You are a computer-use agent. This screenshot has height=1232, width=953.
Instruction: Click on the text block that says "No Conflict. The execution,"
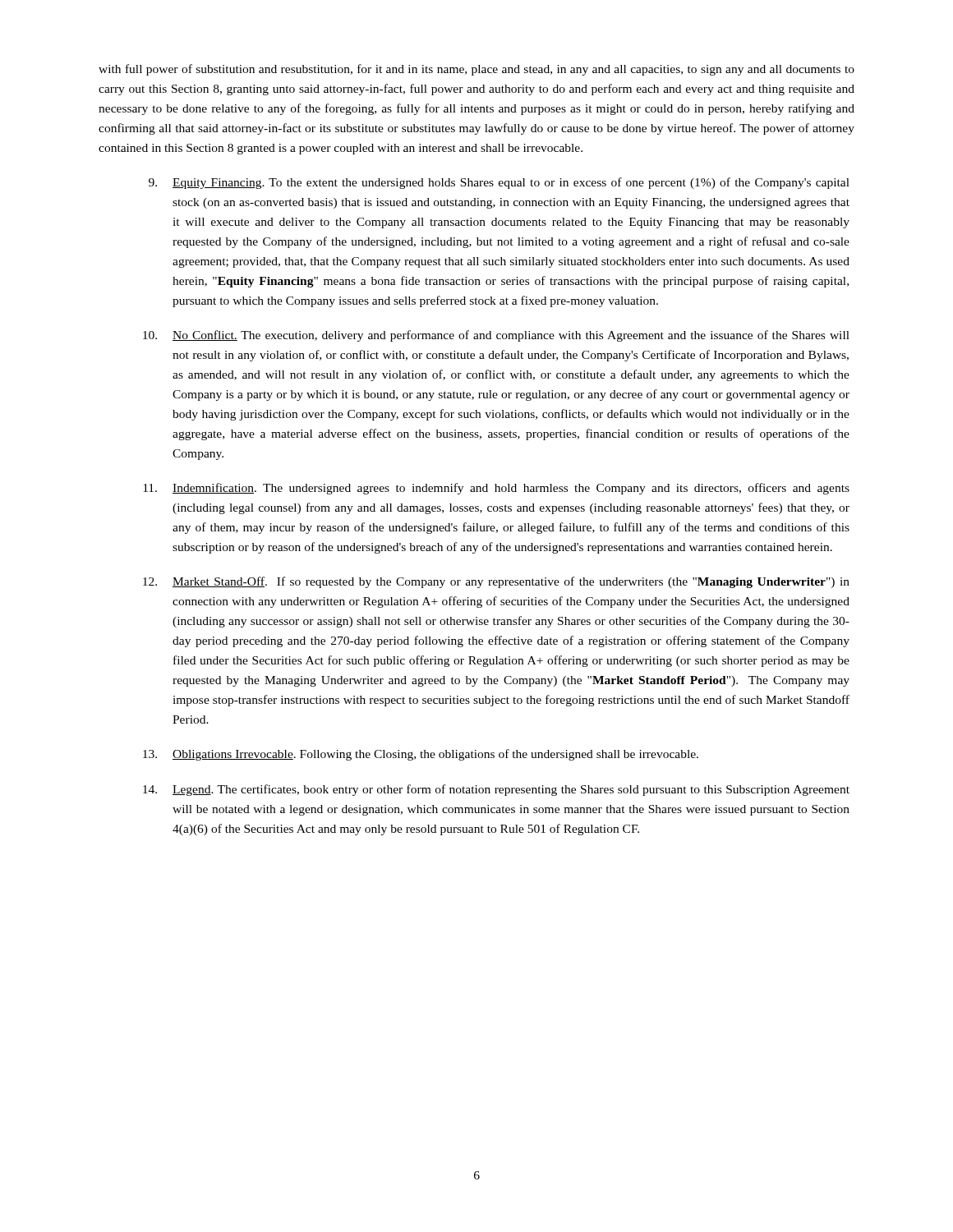474,394
